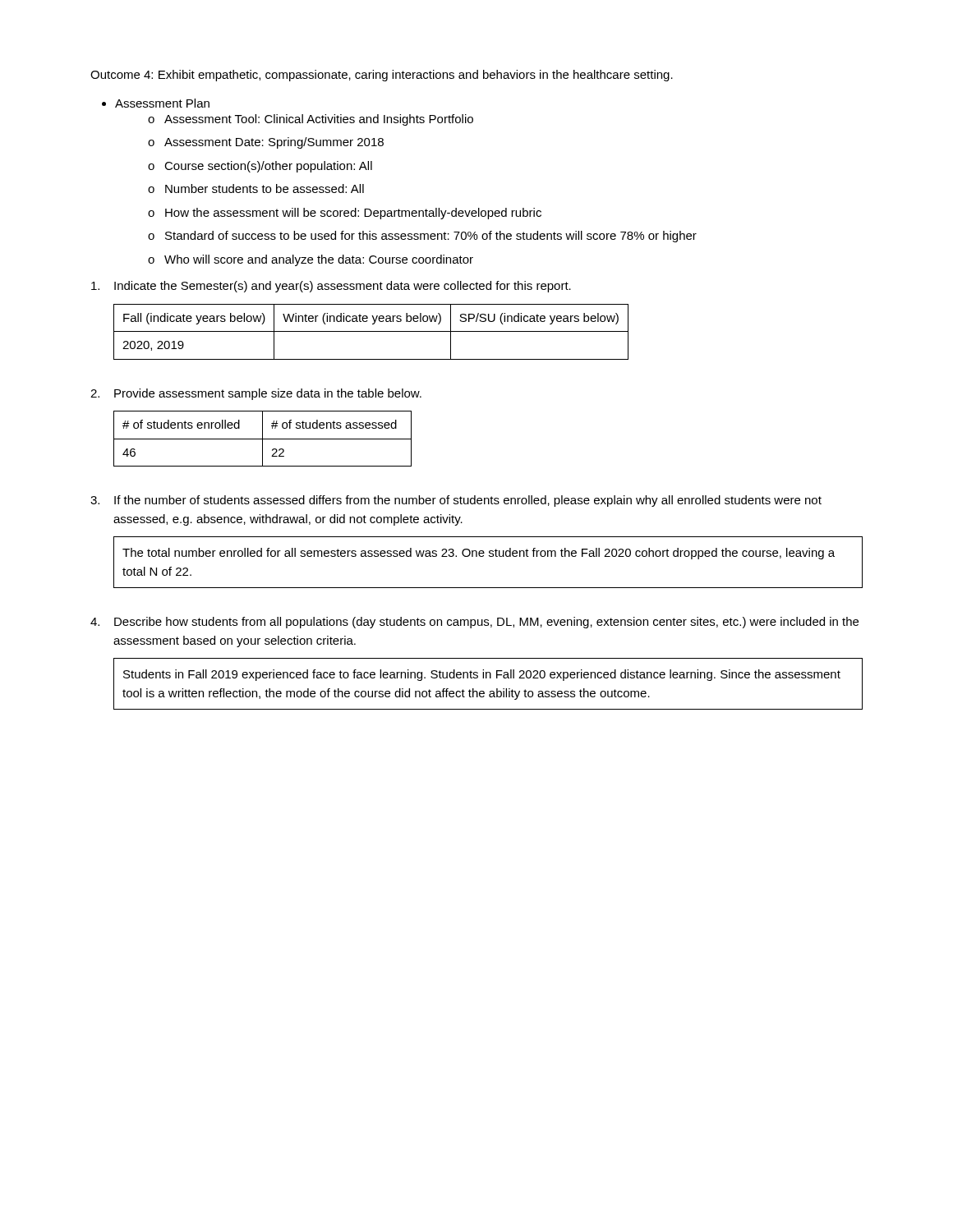Image resolution: width=953 pixels, height=1232 pixels.
Task: Locate the region starting "The total number enrolled for all"
Action: [479, 562]
